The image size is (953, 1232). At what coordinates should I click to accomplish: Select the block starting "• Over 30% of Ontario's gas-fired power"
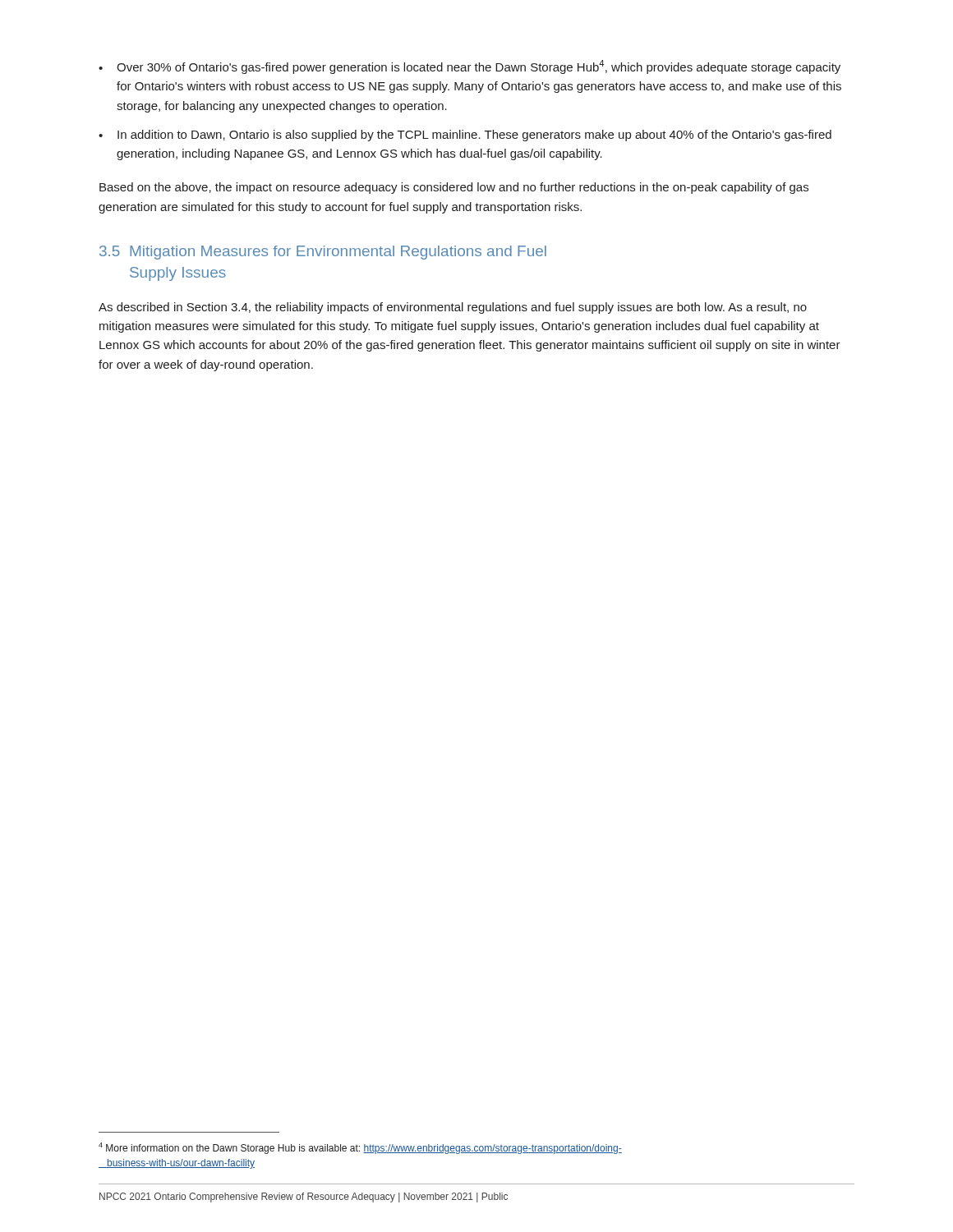click(x=476, y=86)
